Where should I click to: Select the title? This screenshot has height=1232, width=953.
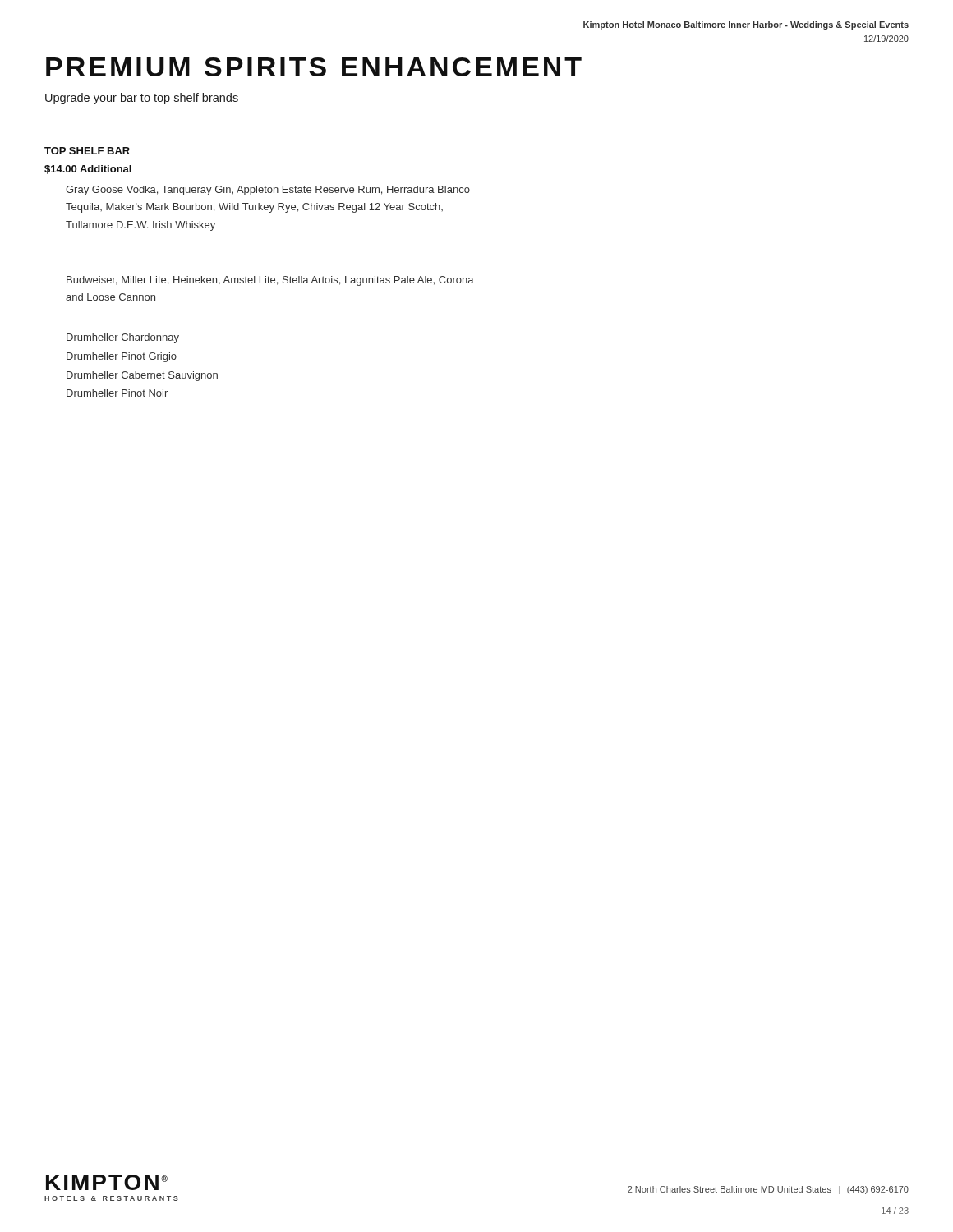[x=314, y=78]
